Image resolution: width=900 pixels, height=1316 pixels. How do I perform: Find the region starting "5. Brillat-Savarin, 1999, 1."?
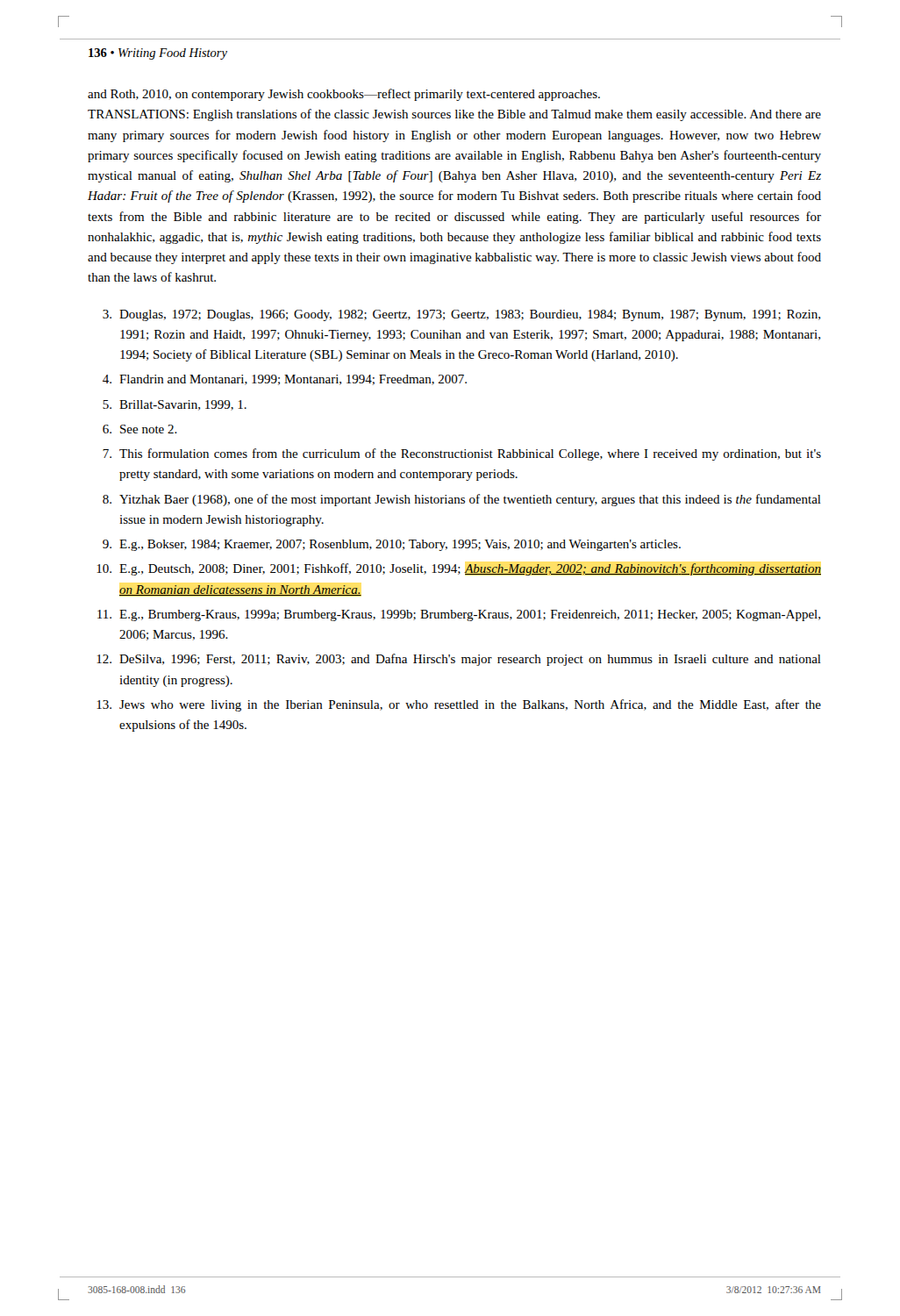click(x=175, y=405)
